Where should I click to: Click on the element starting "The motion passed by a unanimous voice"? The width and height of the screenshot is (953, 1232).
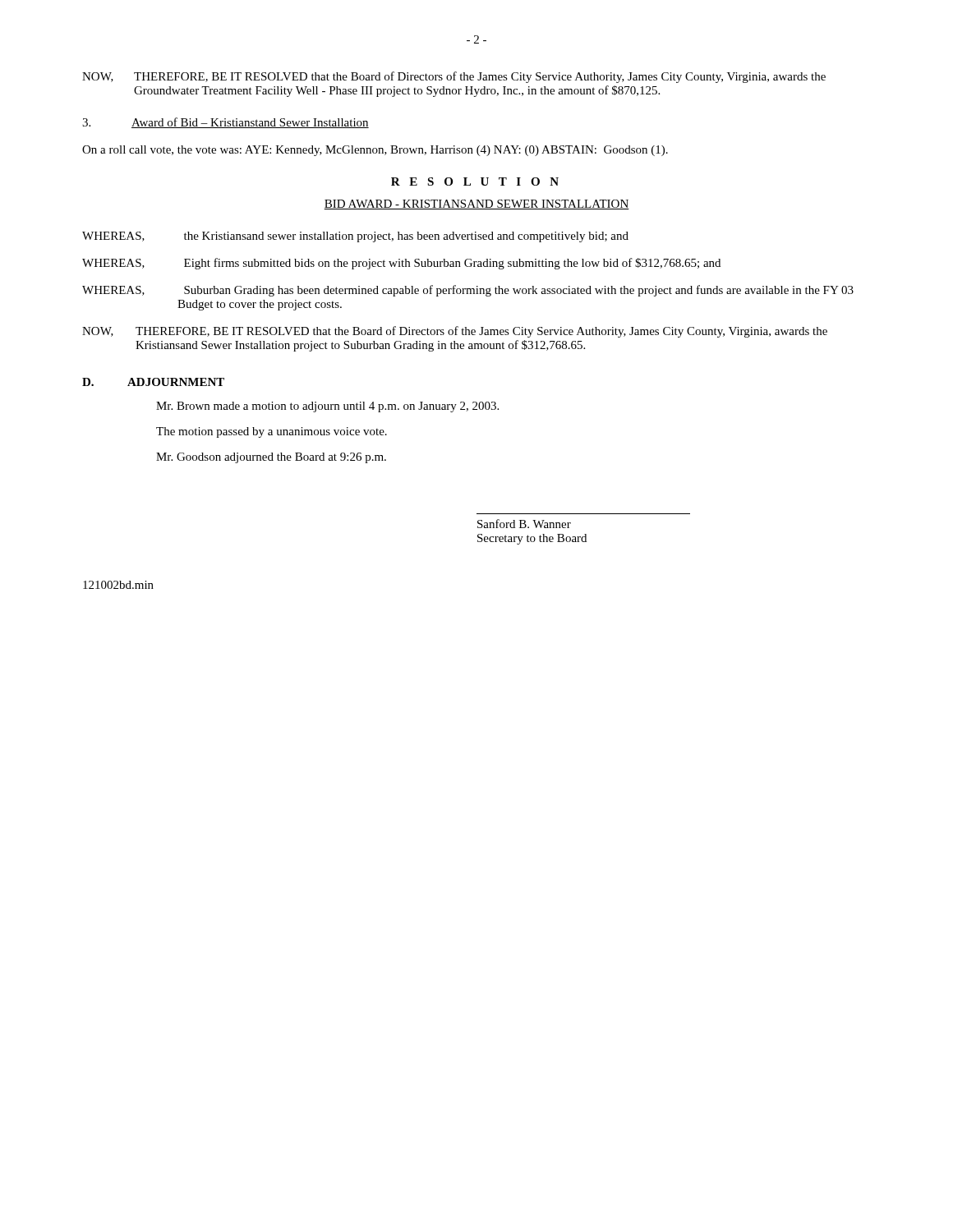click(x=272, y=431)
